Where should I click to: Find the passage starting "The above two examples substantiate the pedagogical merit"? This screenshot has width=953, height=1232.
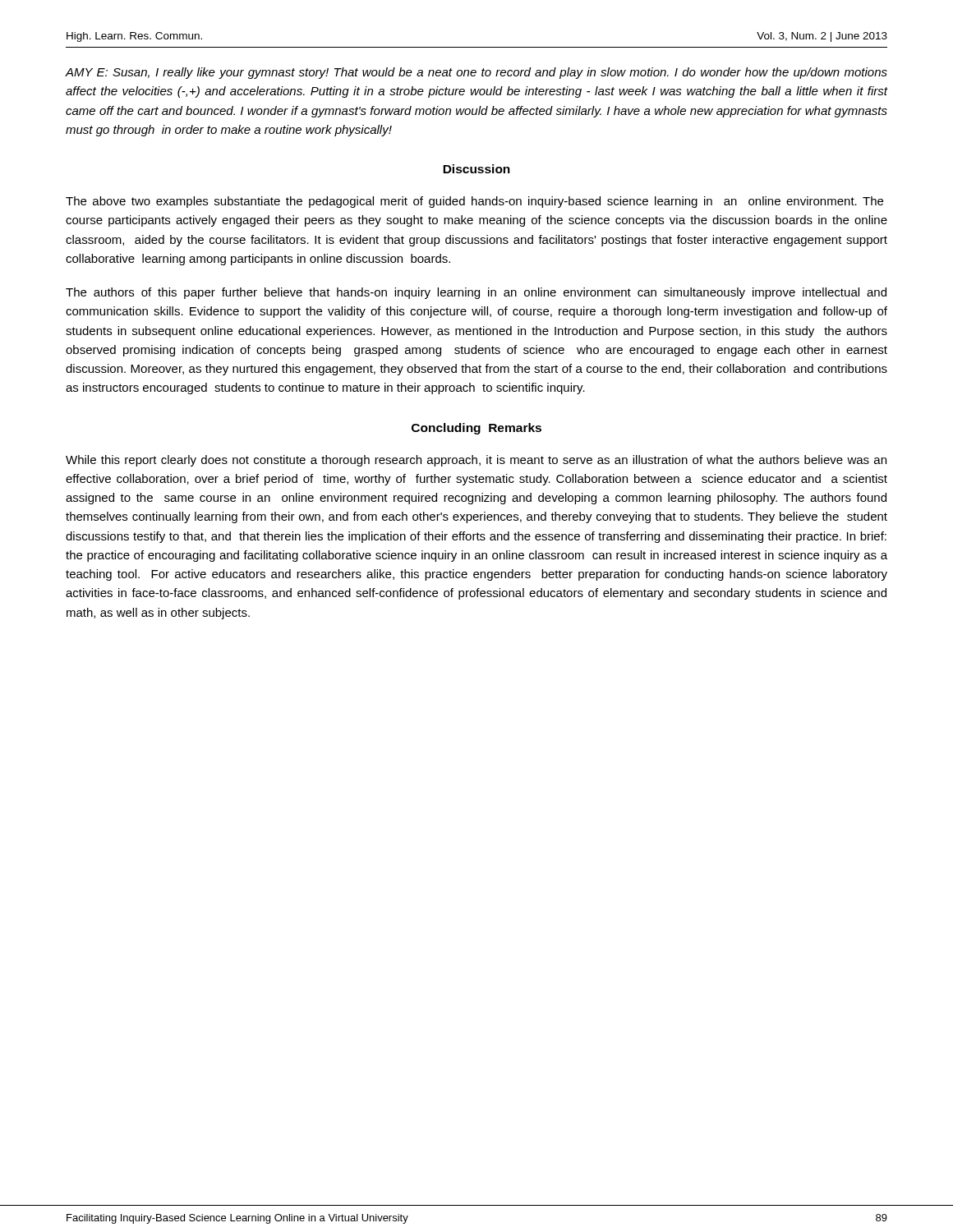point(476,230)
